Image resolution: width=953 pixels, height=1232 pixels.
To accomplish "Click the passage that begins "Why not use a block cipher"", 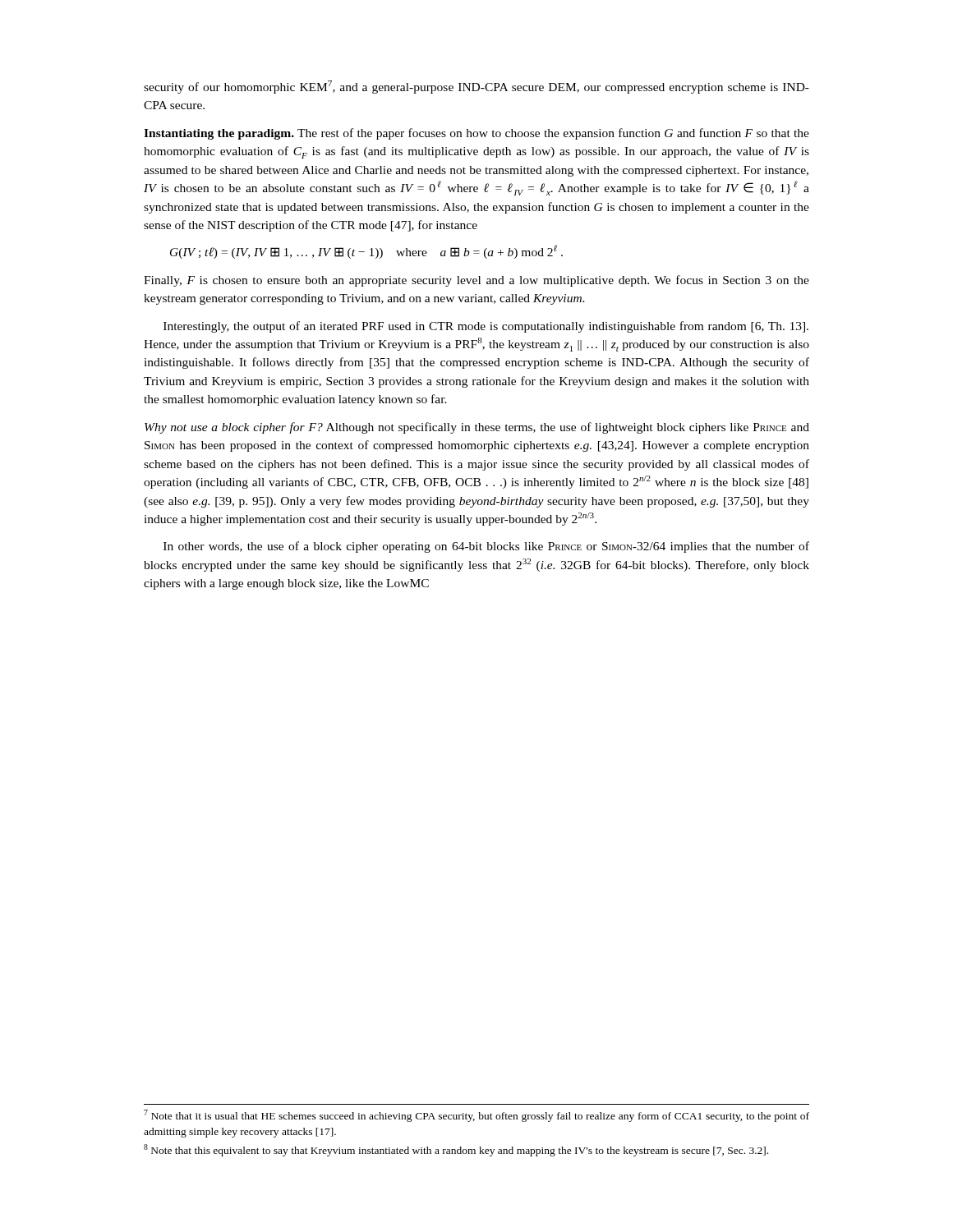I will coord(476,473).
